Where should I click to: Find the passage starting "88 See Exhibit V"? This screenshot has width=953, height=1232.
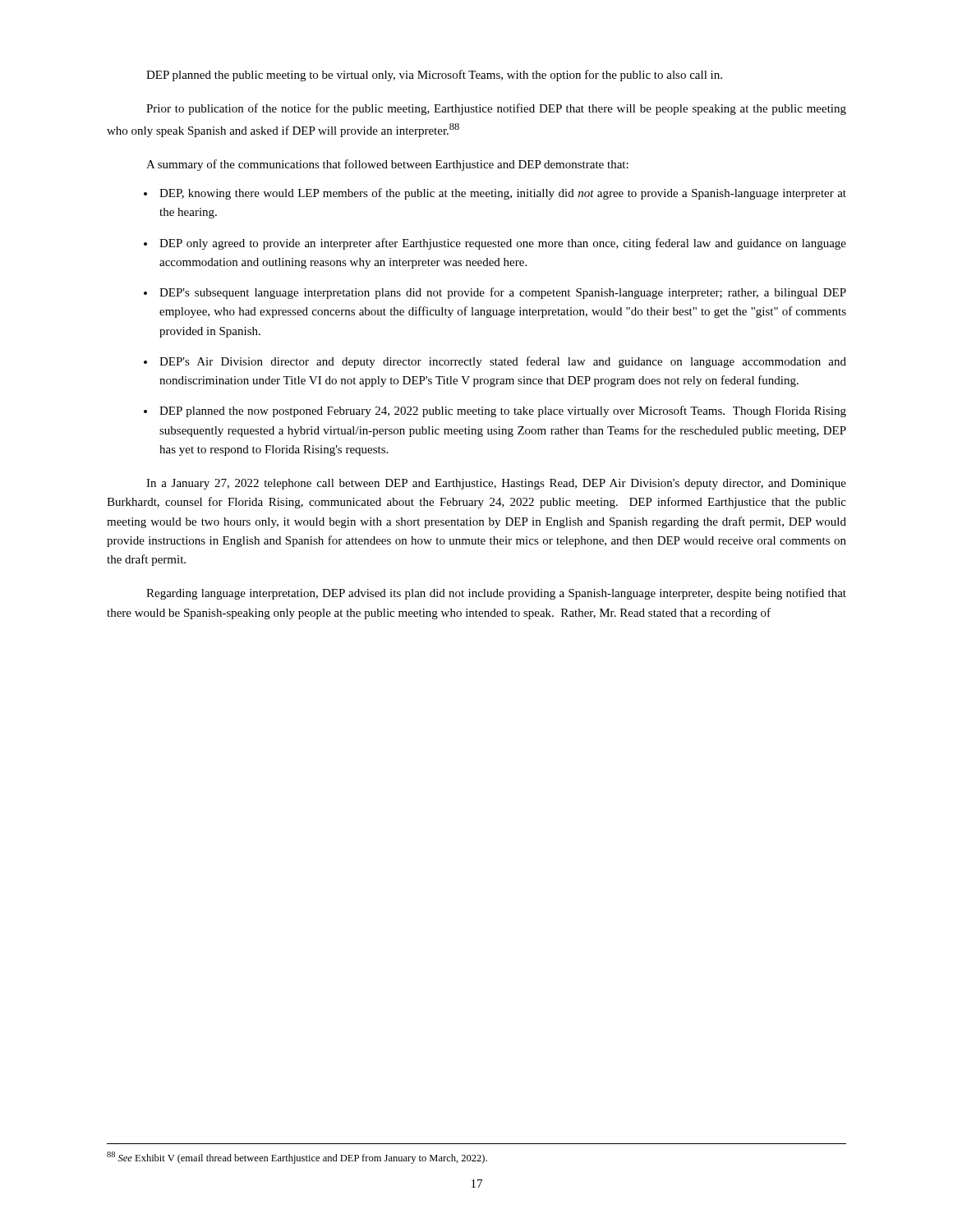tap(476, 1158)
